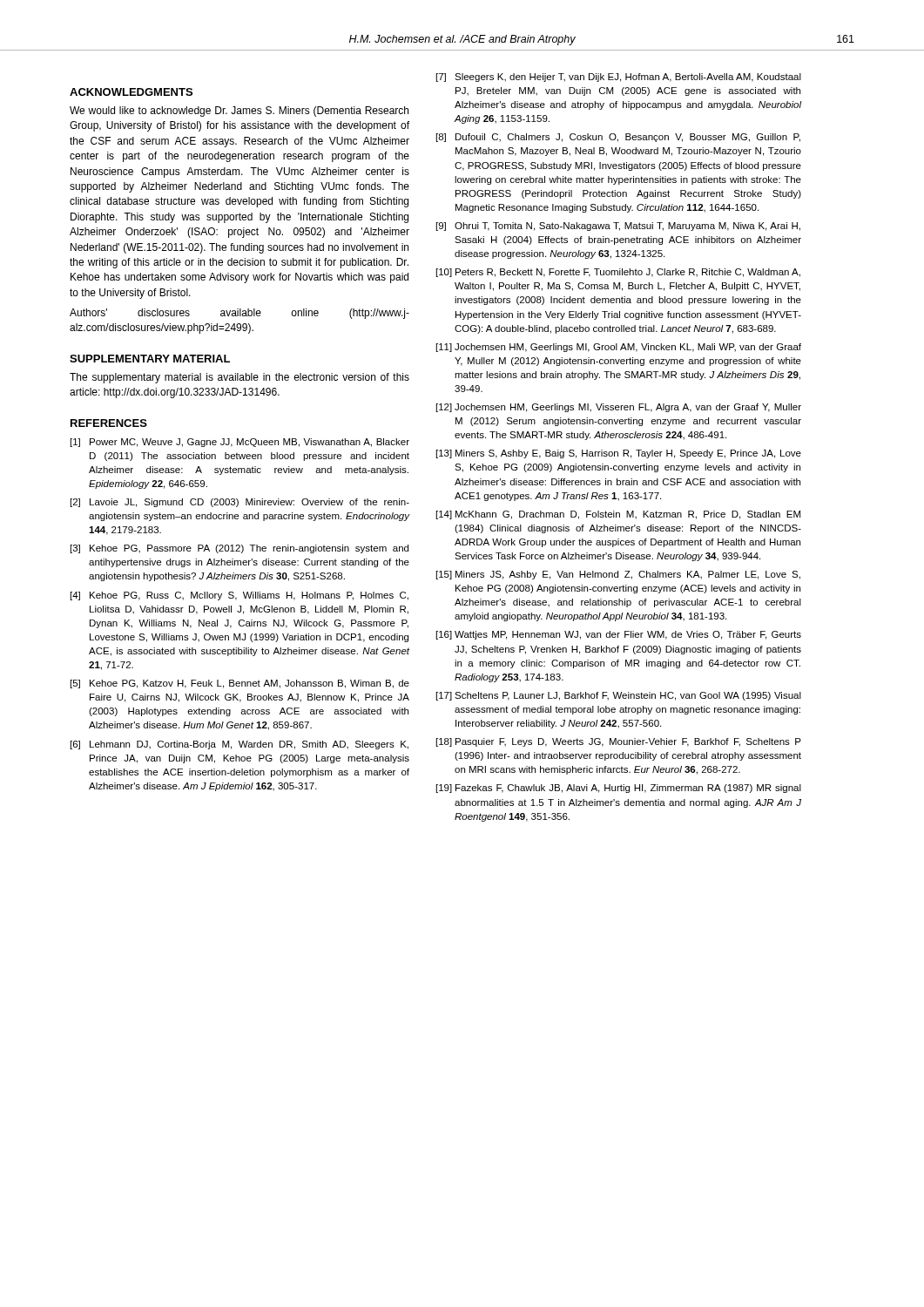Find the list item containing "[11] Jochemsen HM, Geerlings MI,"
The height and width of the screenshot is (1307, 924).
618,368
